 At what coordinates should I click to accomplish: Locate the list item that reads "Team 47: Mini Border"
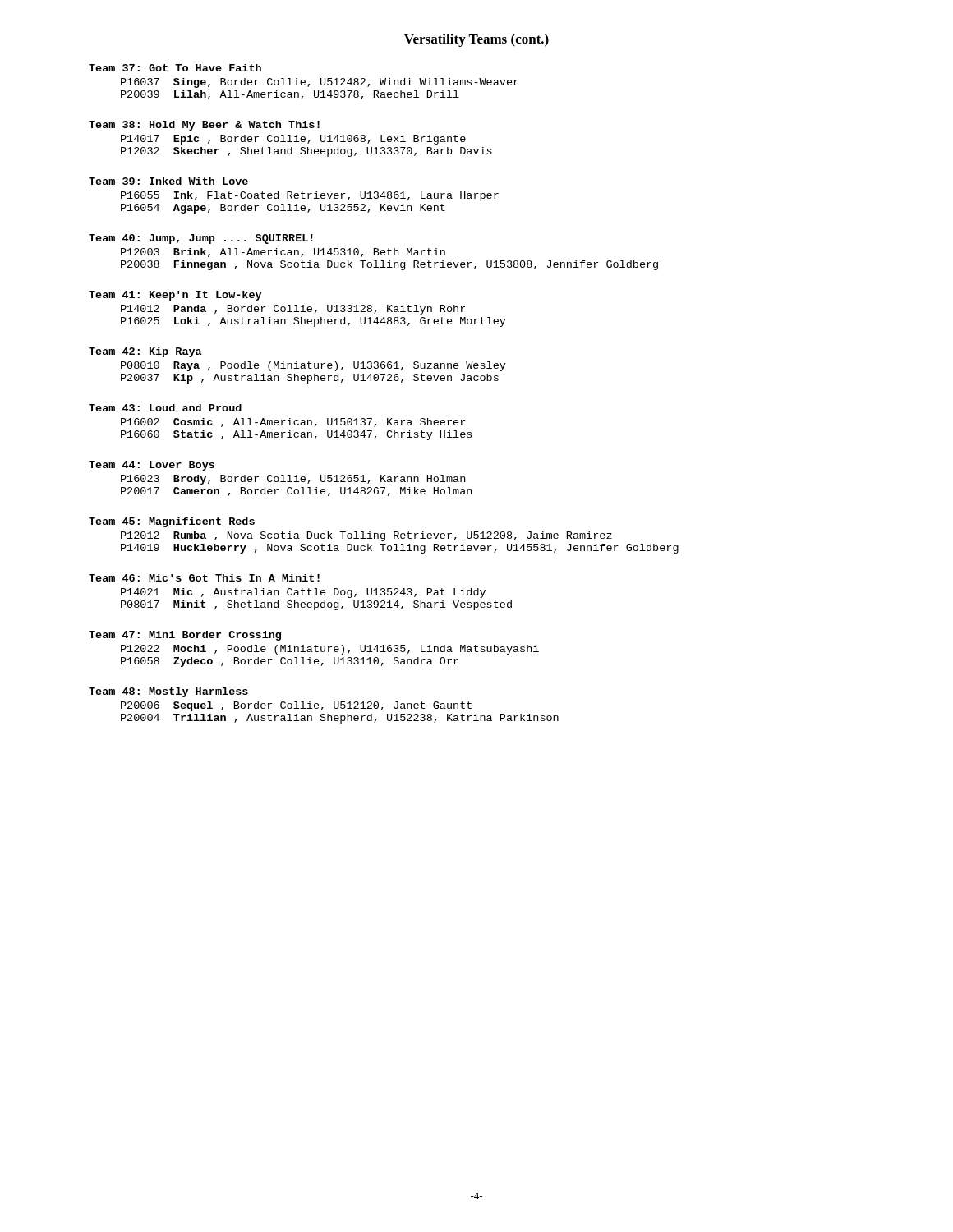coord(488,648)
